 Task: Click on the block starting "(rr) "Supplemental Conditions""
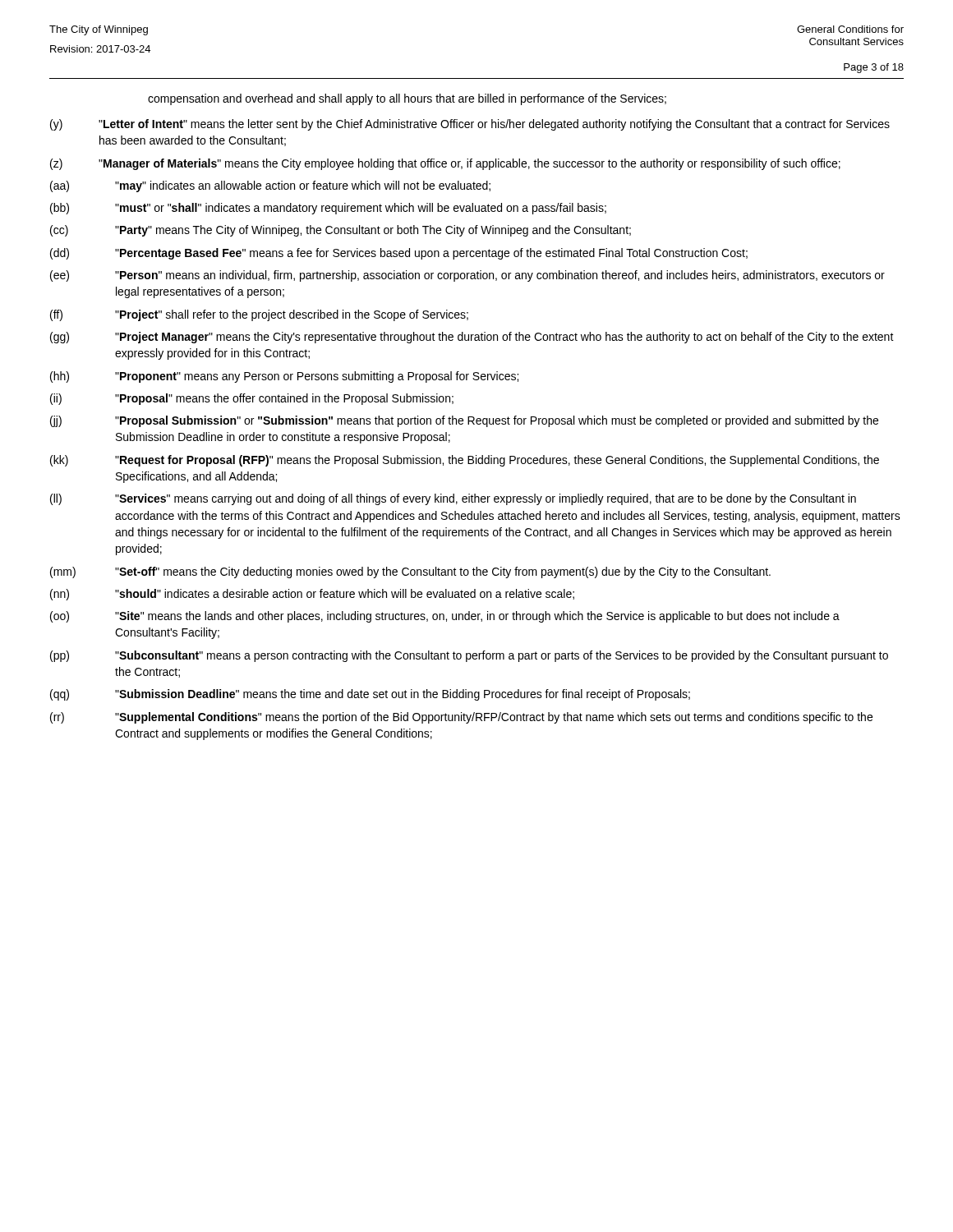click(x=476, y=725)
